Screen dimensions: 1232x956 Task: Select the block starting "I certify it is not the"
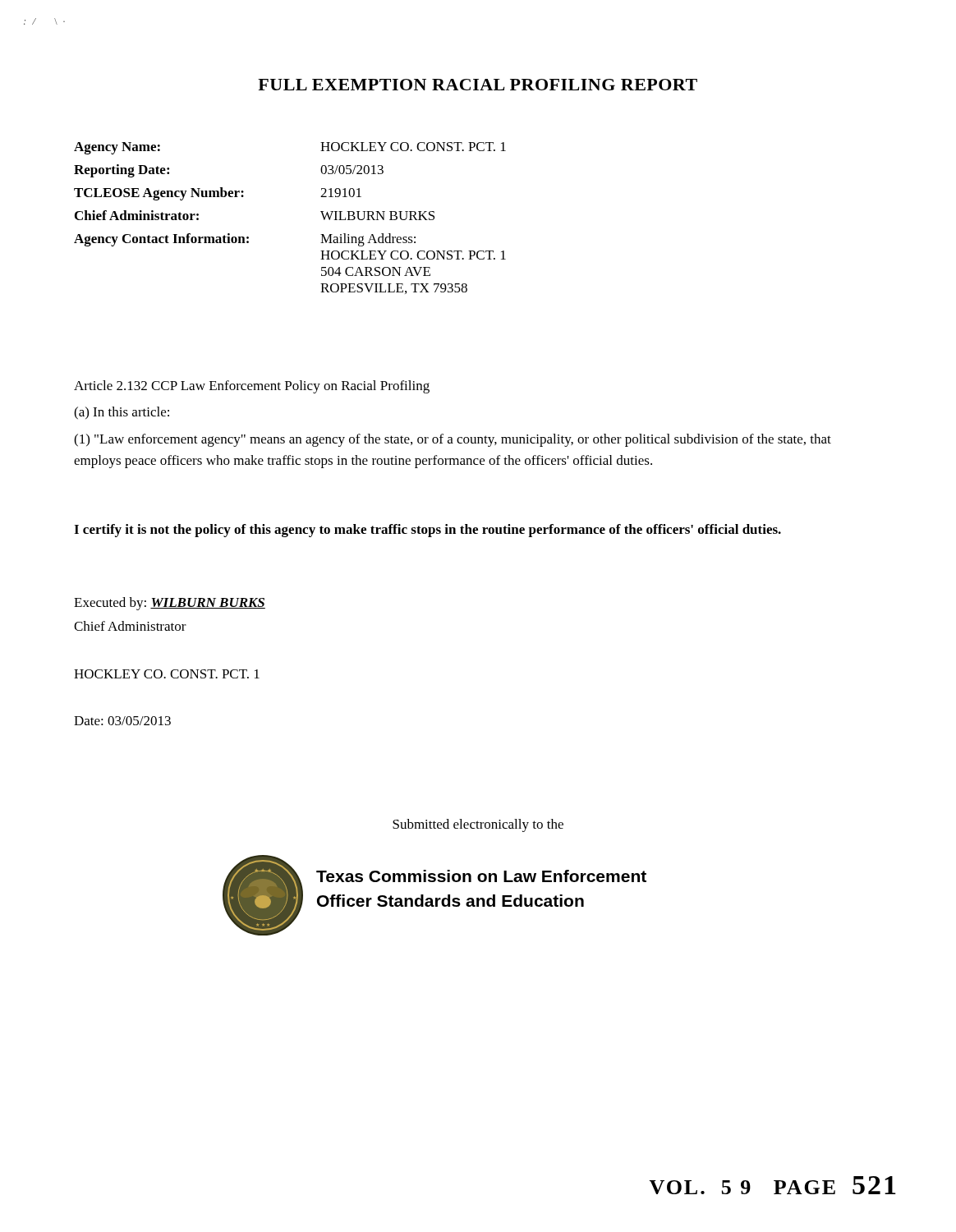tap(428, 529)
